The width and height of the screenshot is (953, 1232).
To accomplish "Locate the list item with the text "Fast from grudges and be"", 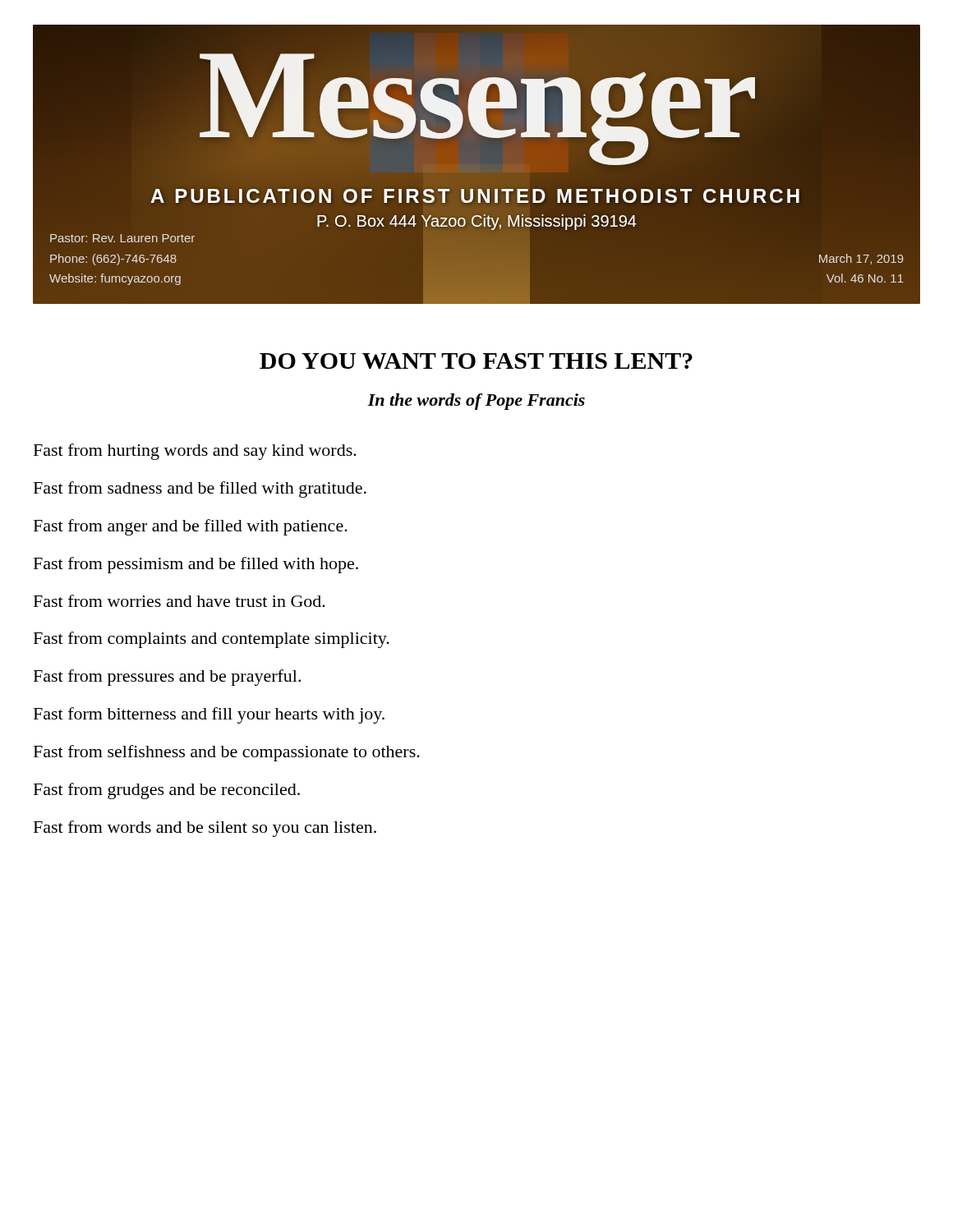I will tap(167, 789).
